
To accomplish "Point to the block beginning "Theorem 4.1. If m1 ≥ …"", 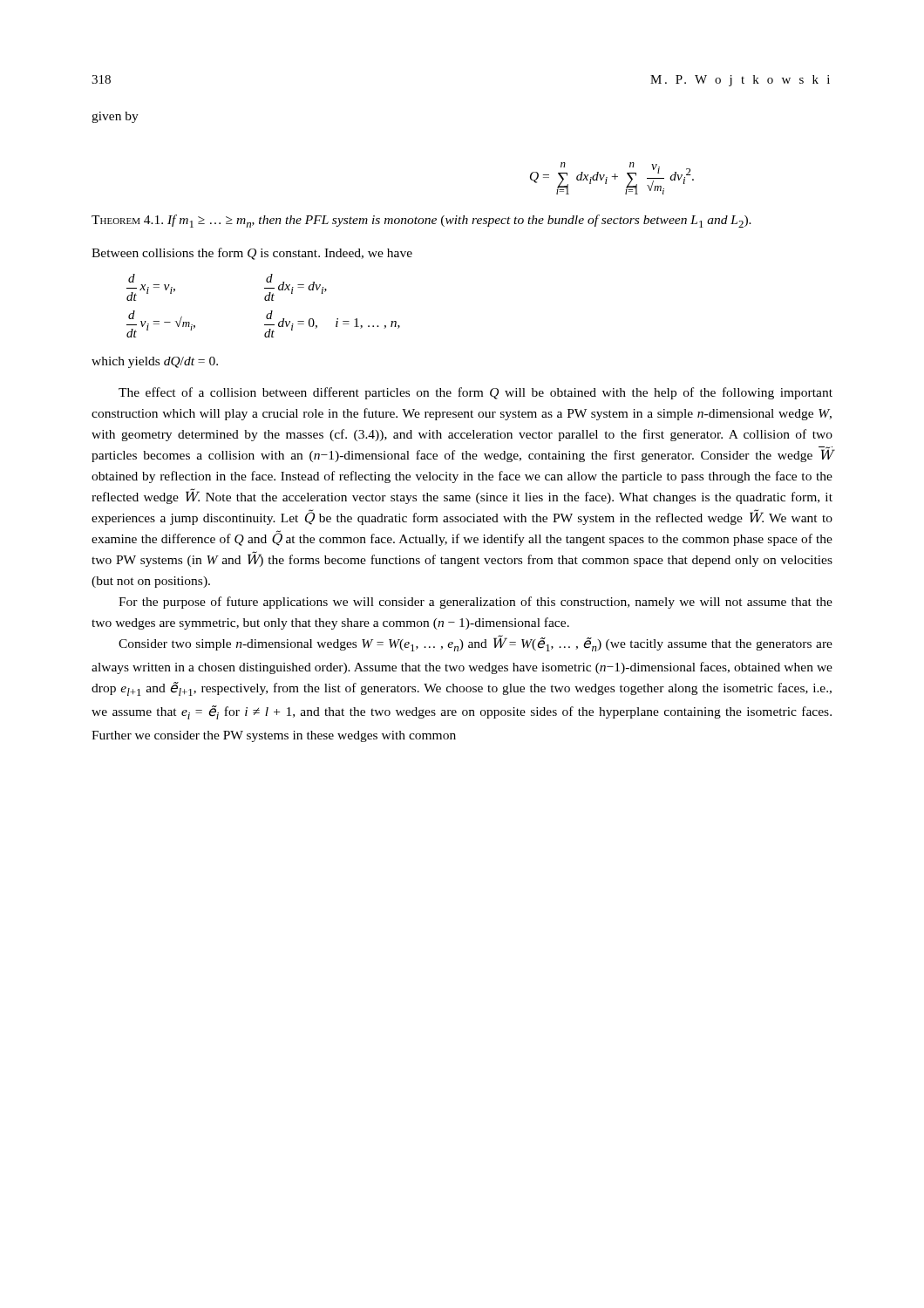I will [x=422, y=222].
